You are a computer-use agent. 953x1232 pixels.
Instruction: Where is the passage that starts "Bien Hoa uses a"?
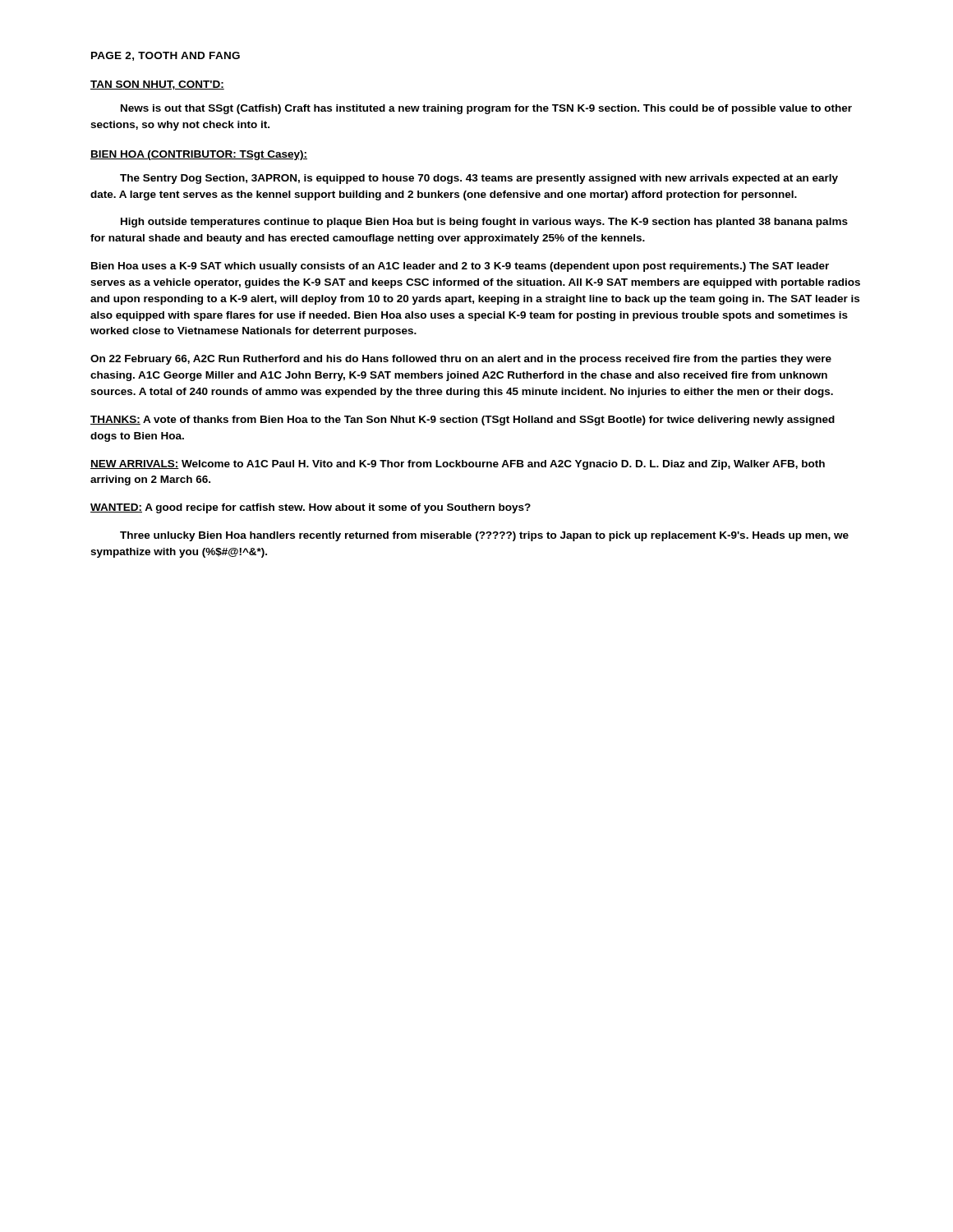[475, 298]
